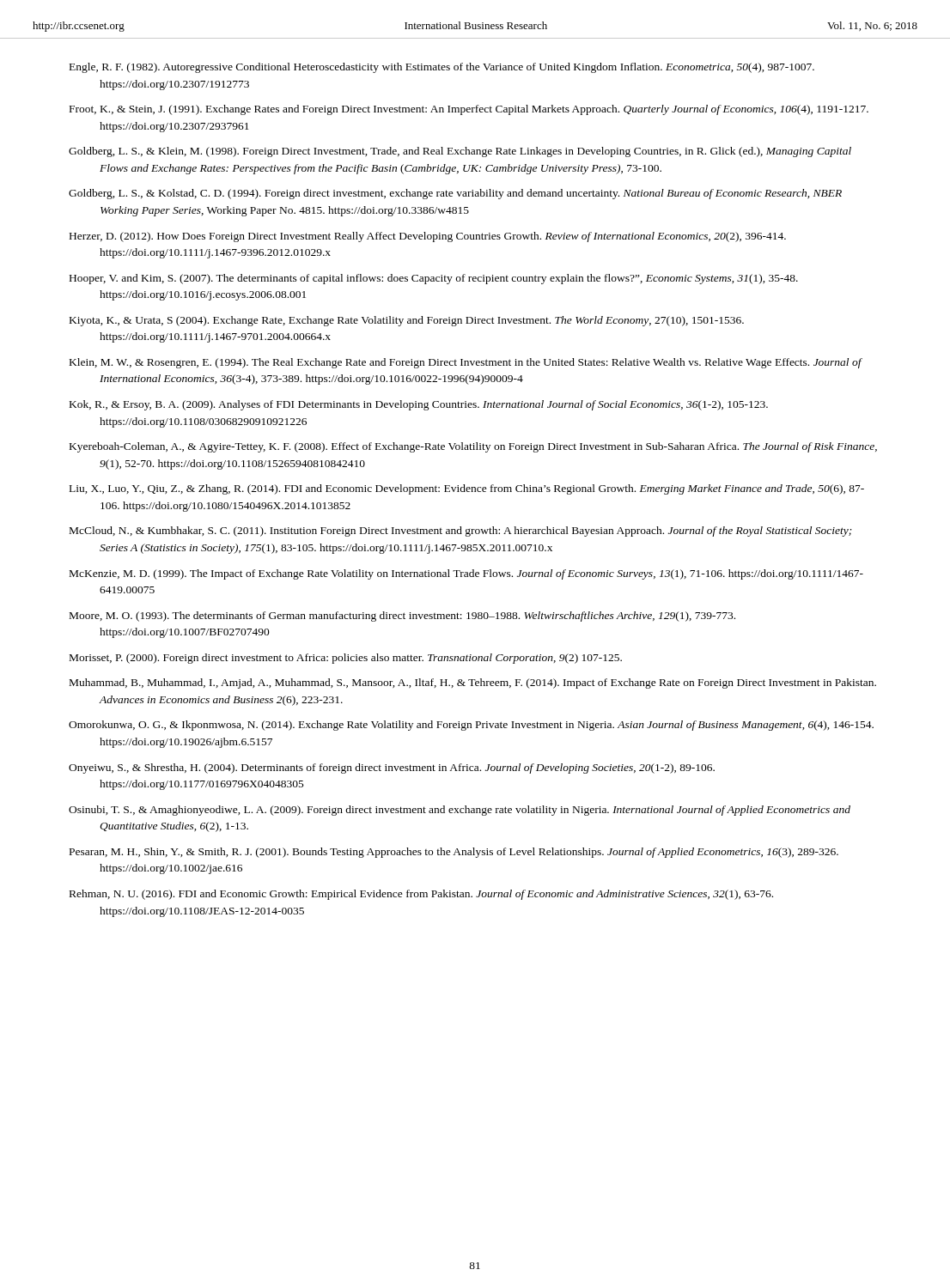Point to the element starting "McKenzie, M. D. (1999). The Impact"
This screenshot has width=950, height=1288.
[466, 581]
